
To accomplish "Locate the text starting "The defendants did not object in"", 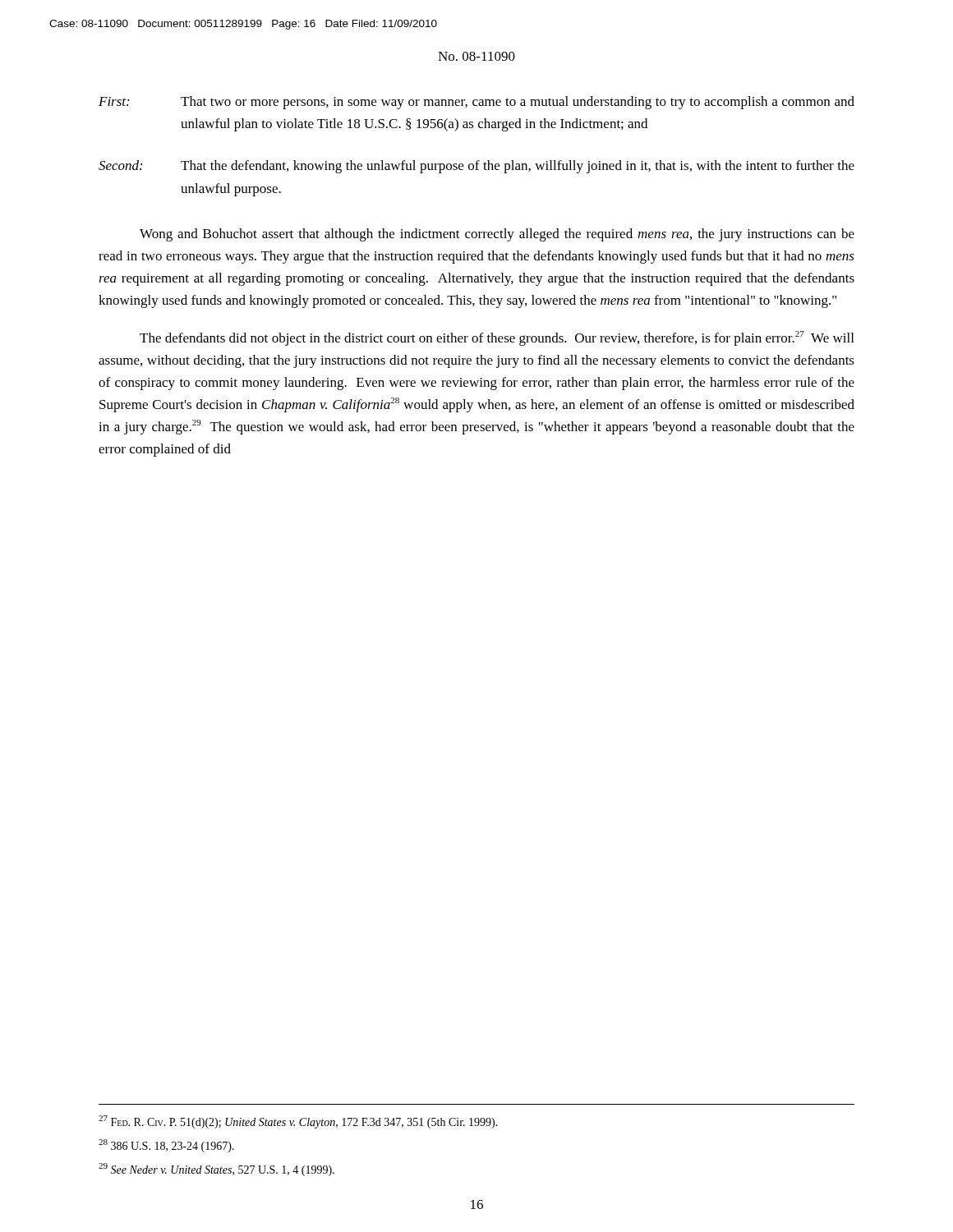I will (476, 393).
